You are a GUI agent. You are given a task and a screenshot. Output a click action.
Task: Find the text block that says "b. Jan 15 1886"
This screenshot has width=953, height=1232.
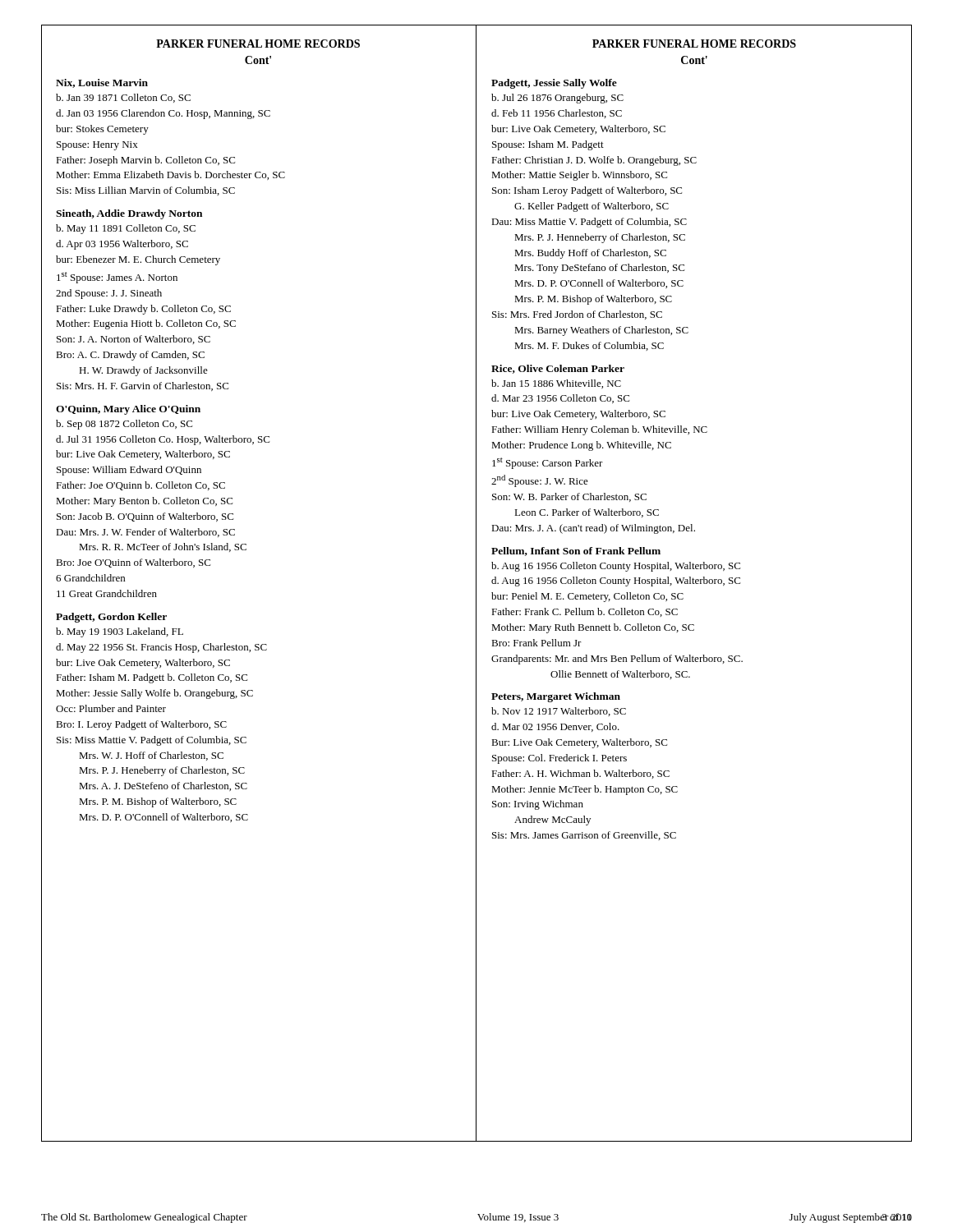click(556, 384)
